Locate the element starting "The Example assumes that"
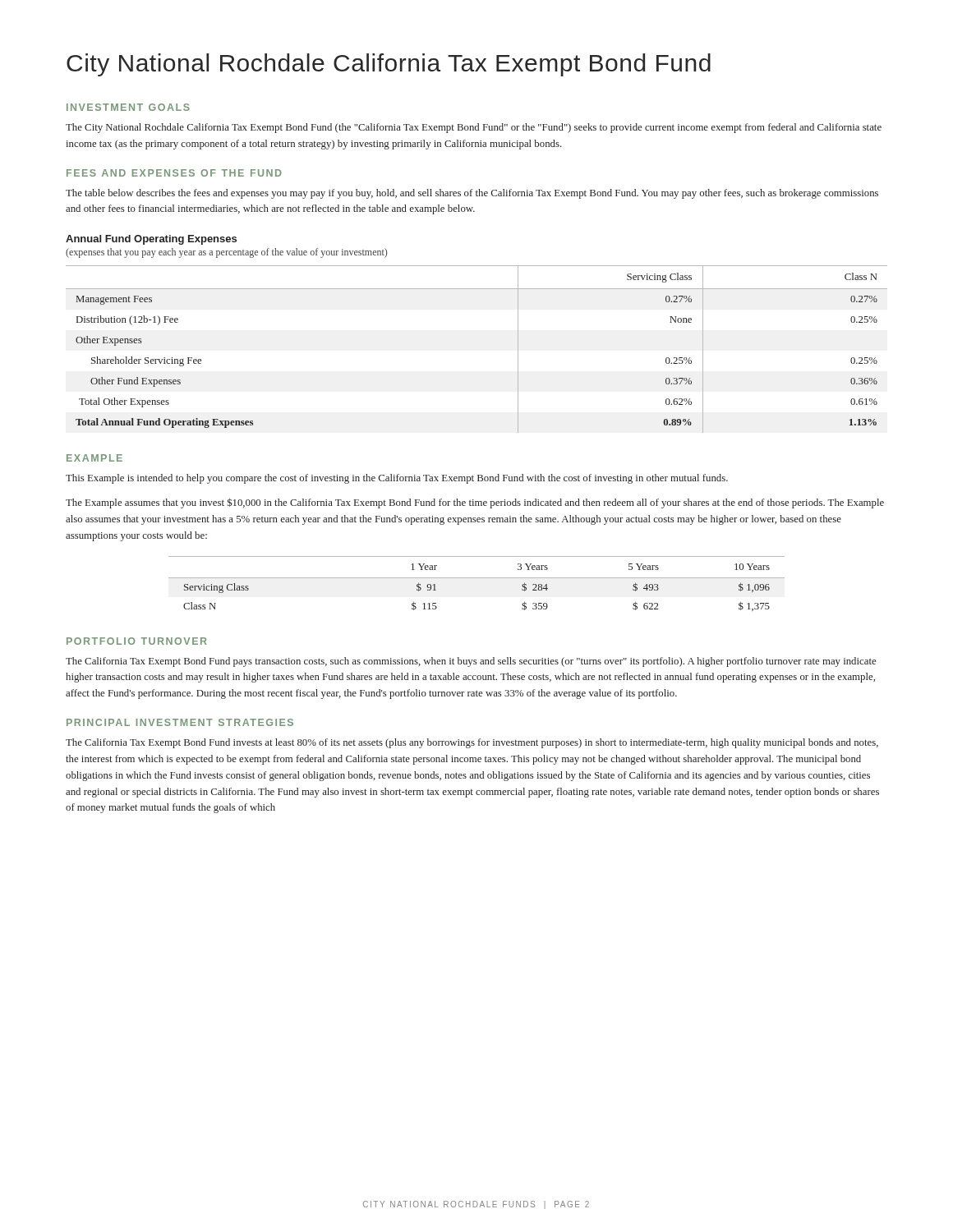 click(x=476, y=520)
